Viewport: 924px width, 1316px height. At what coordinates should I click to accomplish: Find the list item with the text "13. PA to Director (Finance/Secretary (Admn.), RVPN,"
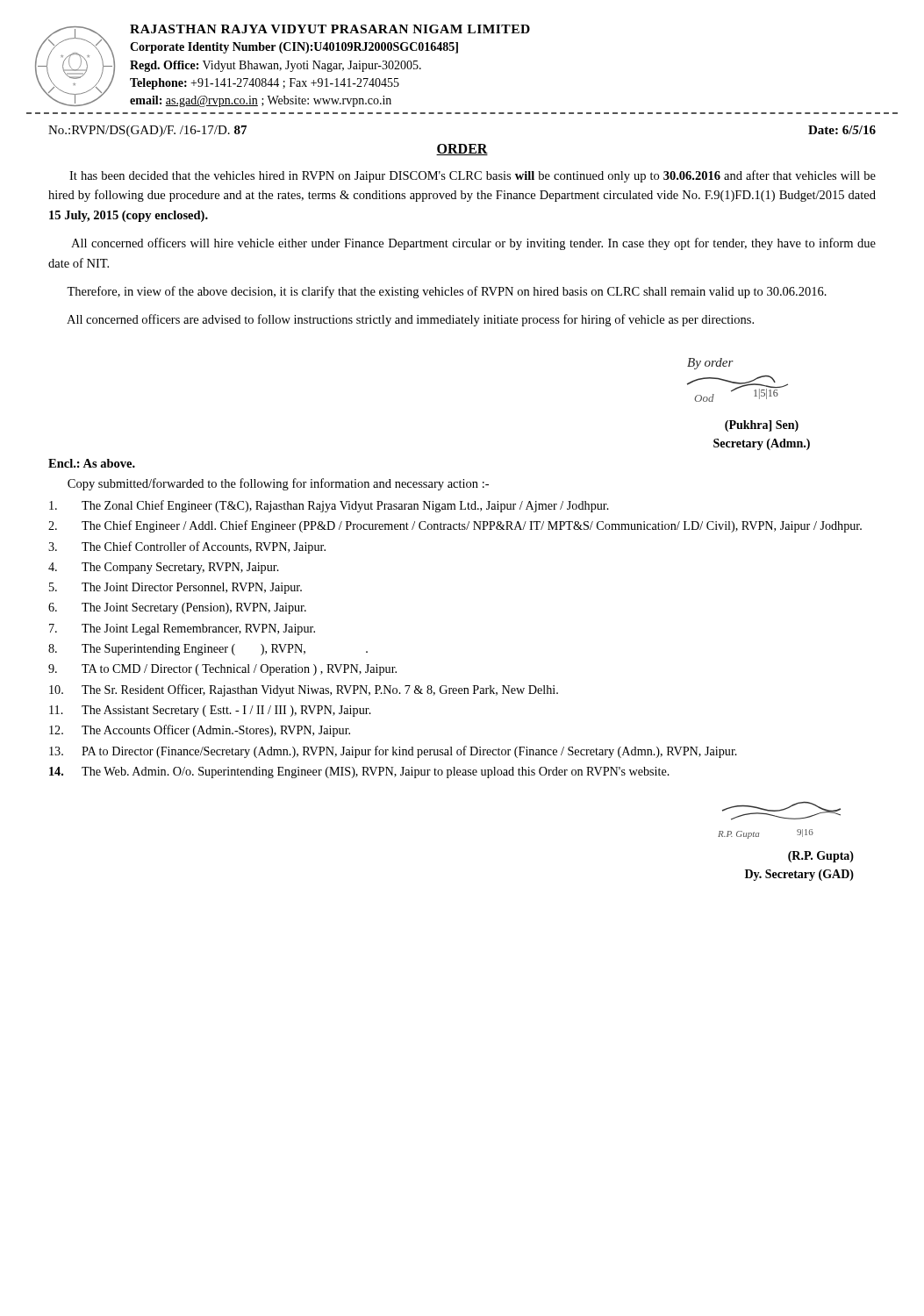(462, 751)
